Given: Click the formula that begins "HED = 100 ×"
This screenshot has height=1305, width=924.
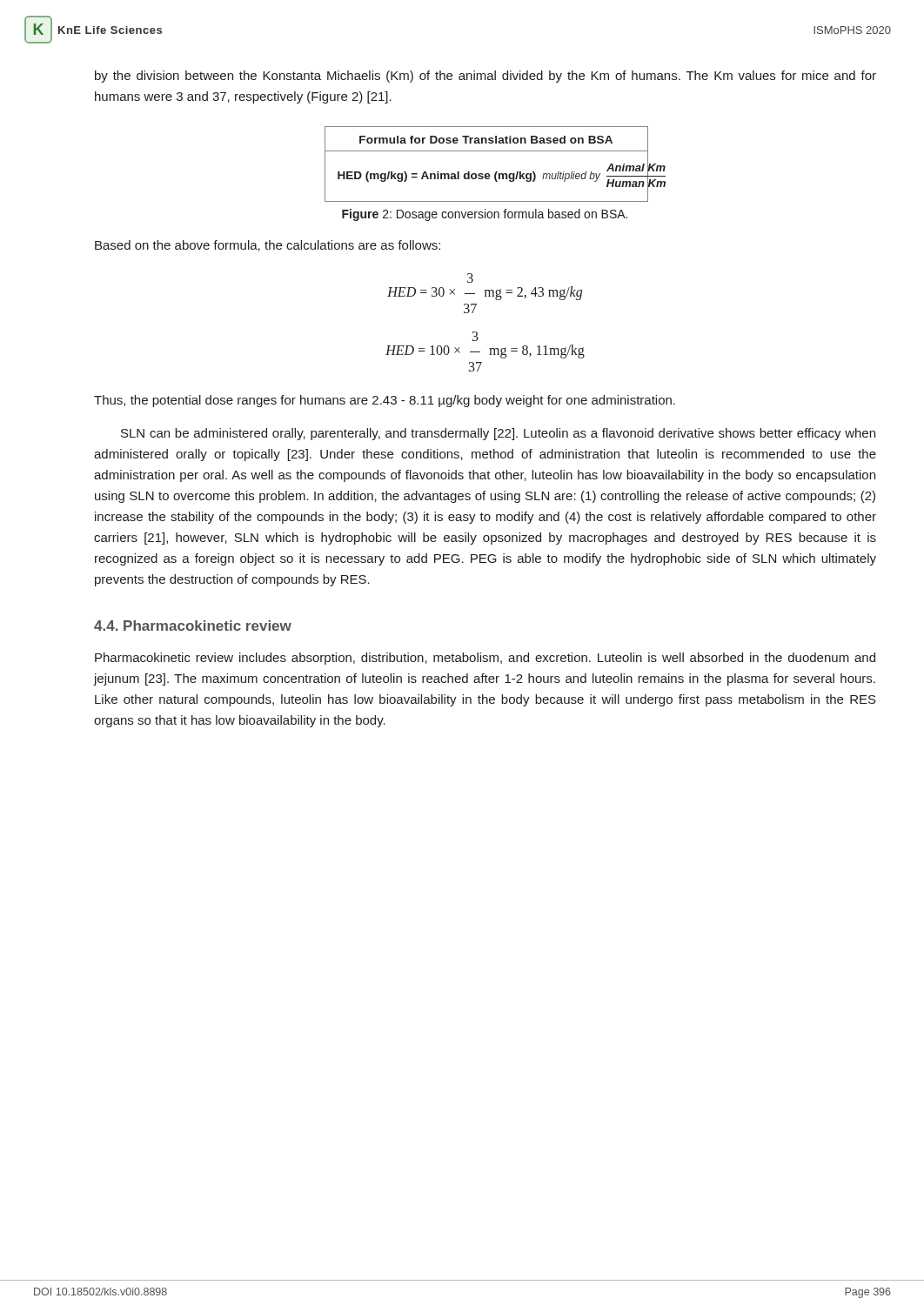Looking at the screenshot, I should (485, 352).
